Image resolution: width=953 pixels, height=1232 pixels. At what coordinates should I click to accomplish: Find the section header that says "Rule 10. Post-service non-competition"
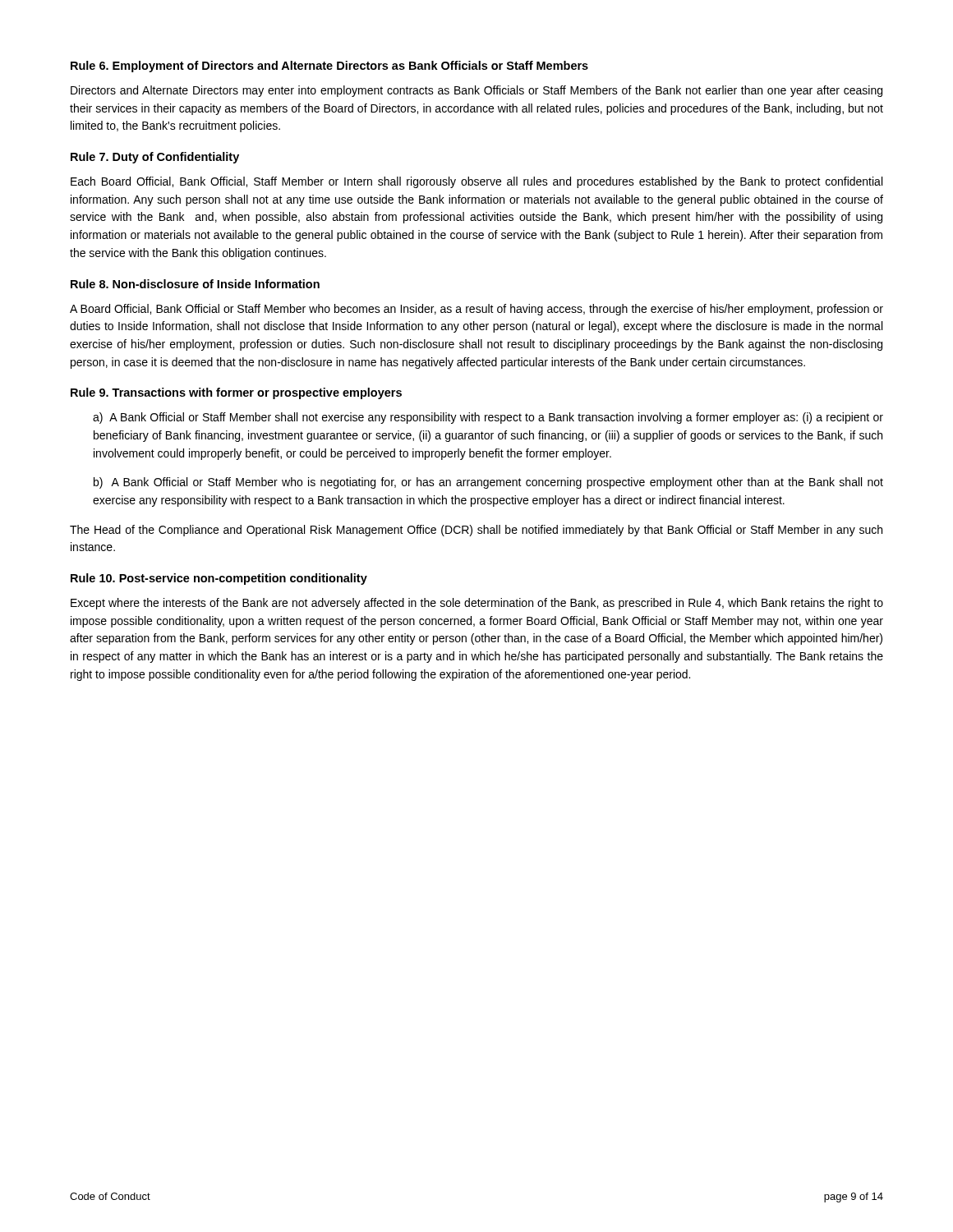click(x=219, y=579)
